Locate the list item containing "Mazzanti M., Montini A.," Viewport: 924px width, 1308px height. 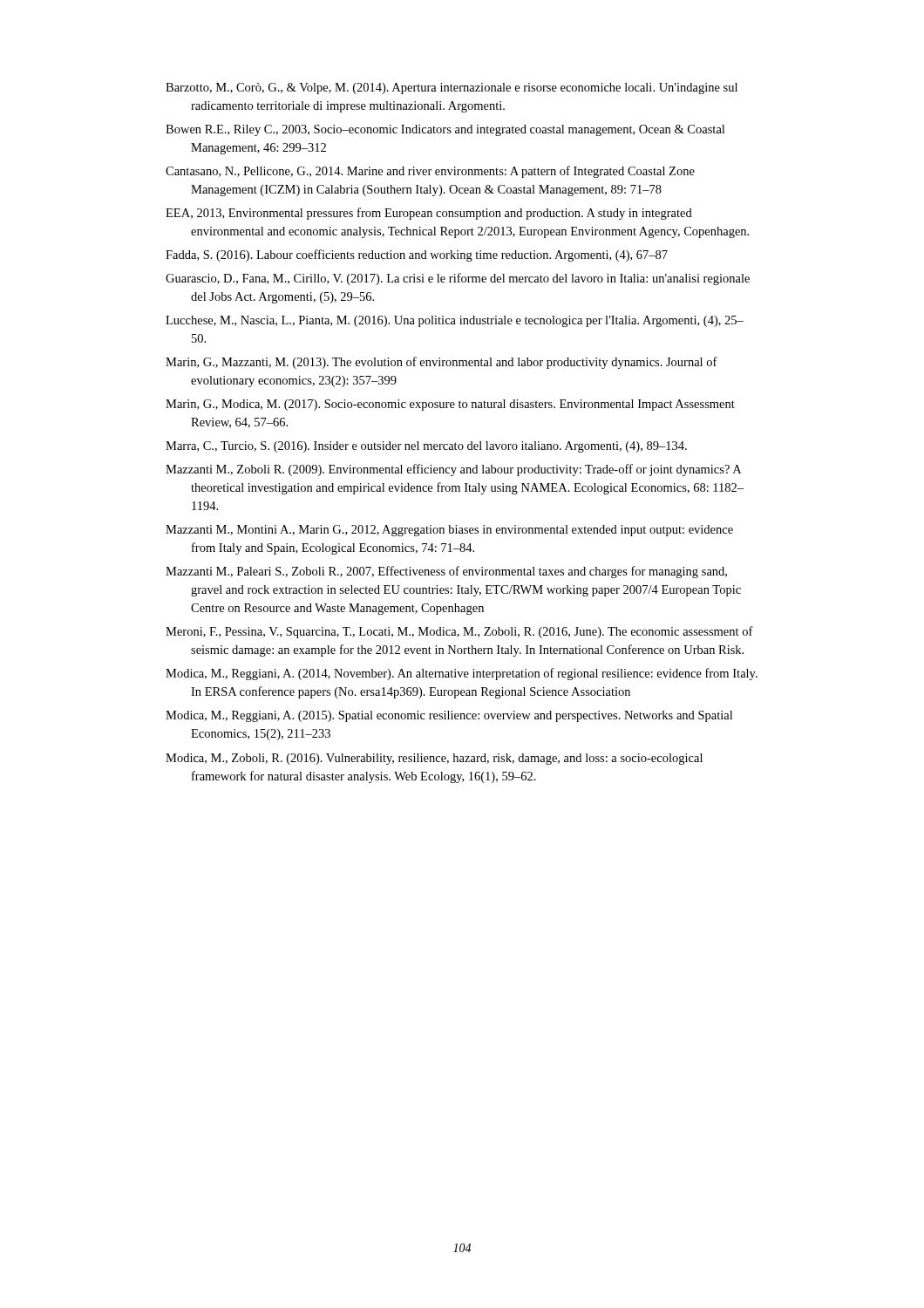(x=449, y=539)
